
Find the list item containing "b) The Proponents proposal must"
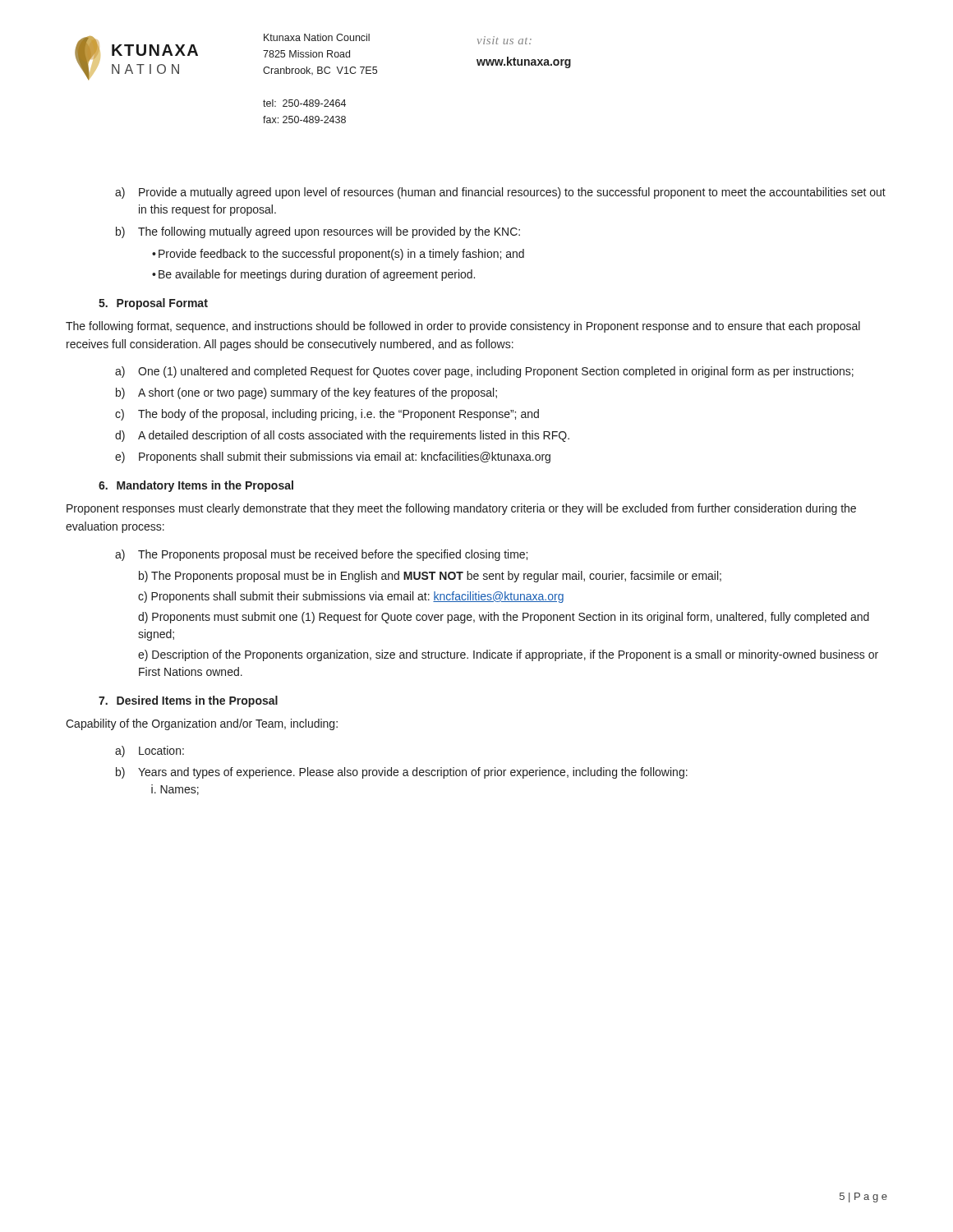[430, 576]
